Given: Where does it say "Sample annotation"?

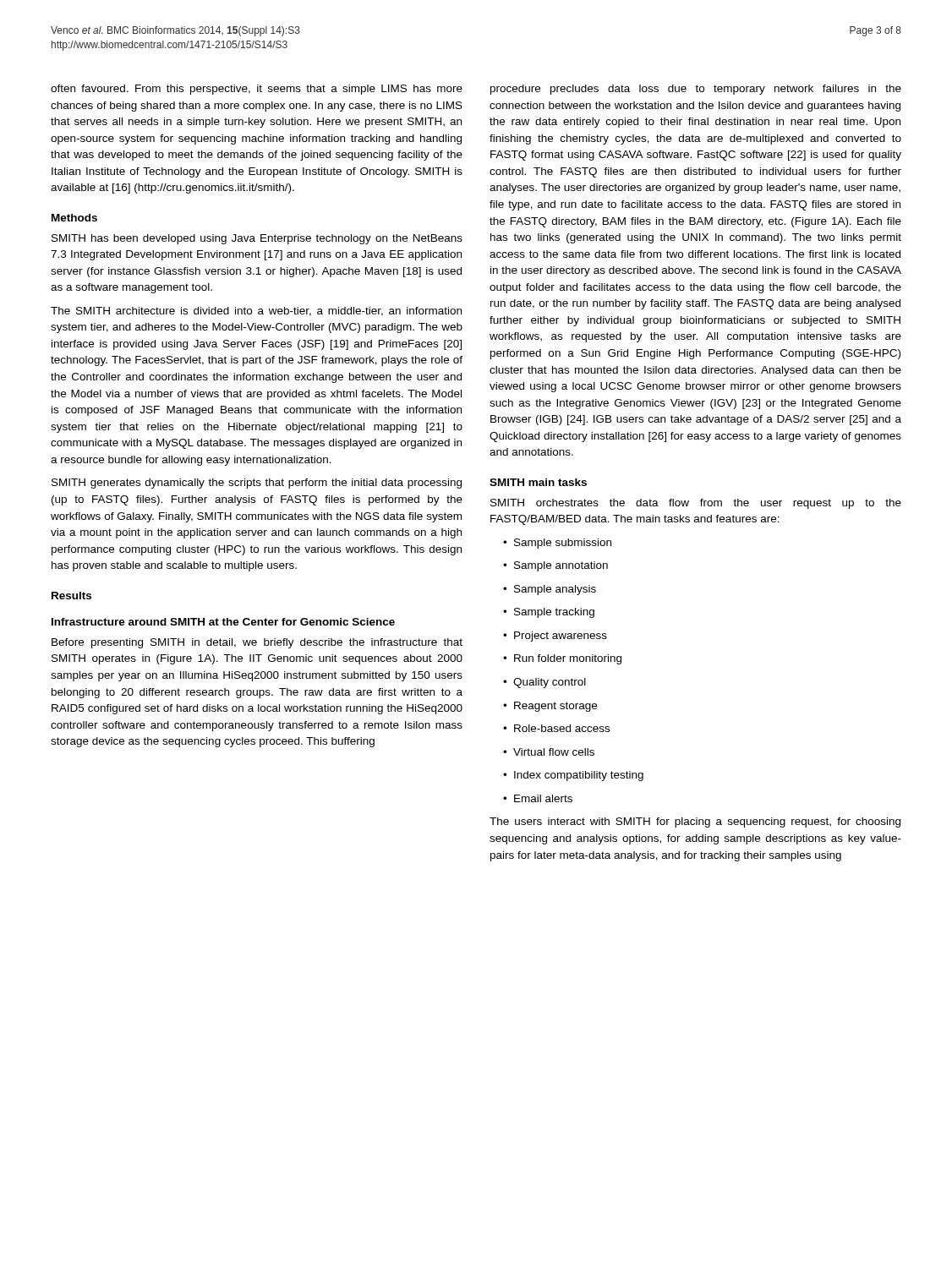Looking at the screenshot, I should point(555,566).
